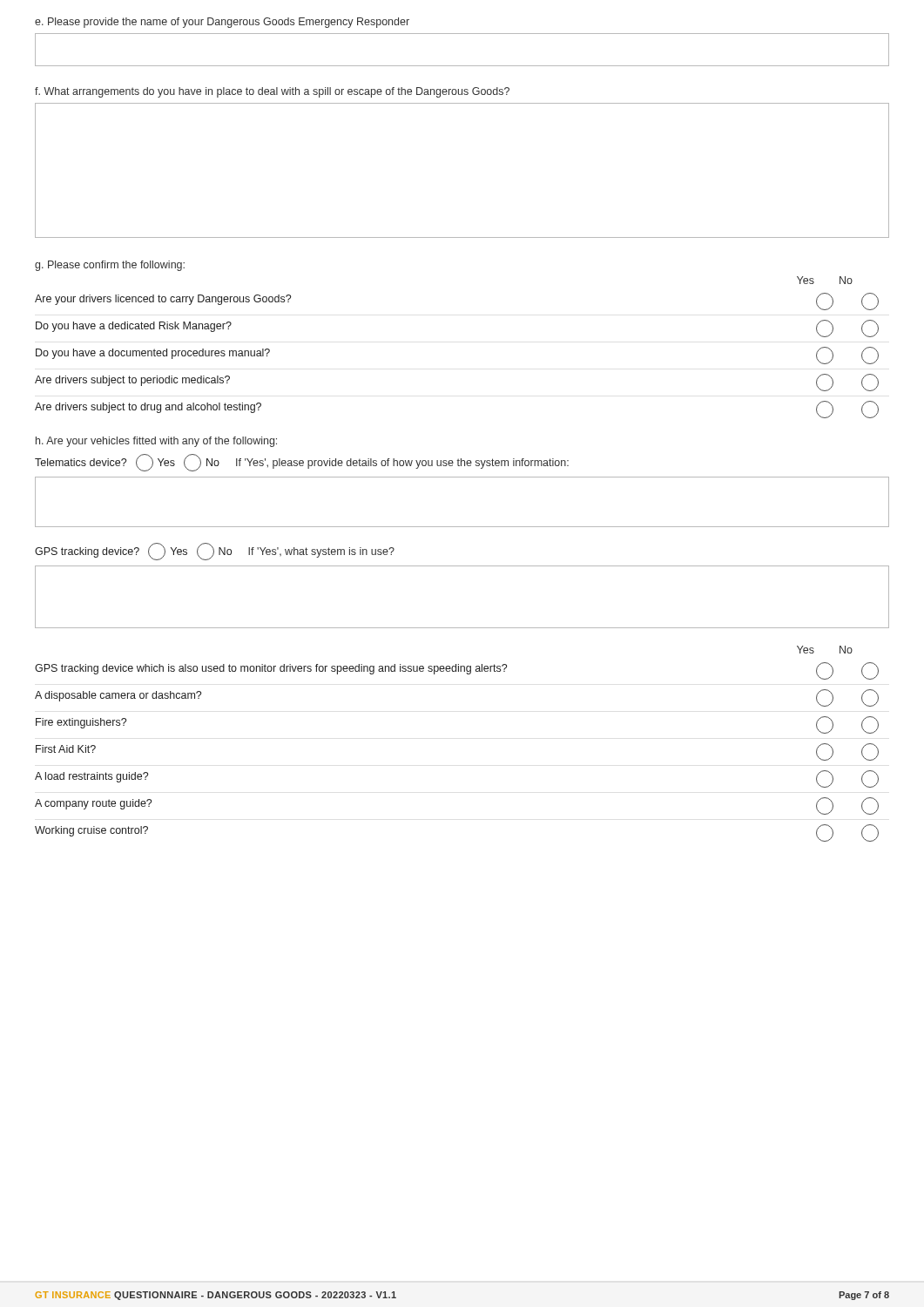Click on the text block starting "Are drivers subject to drug and alcohol"

[142, 410]
